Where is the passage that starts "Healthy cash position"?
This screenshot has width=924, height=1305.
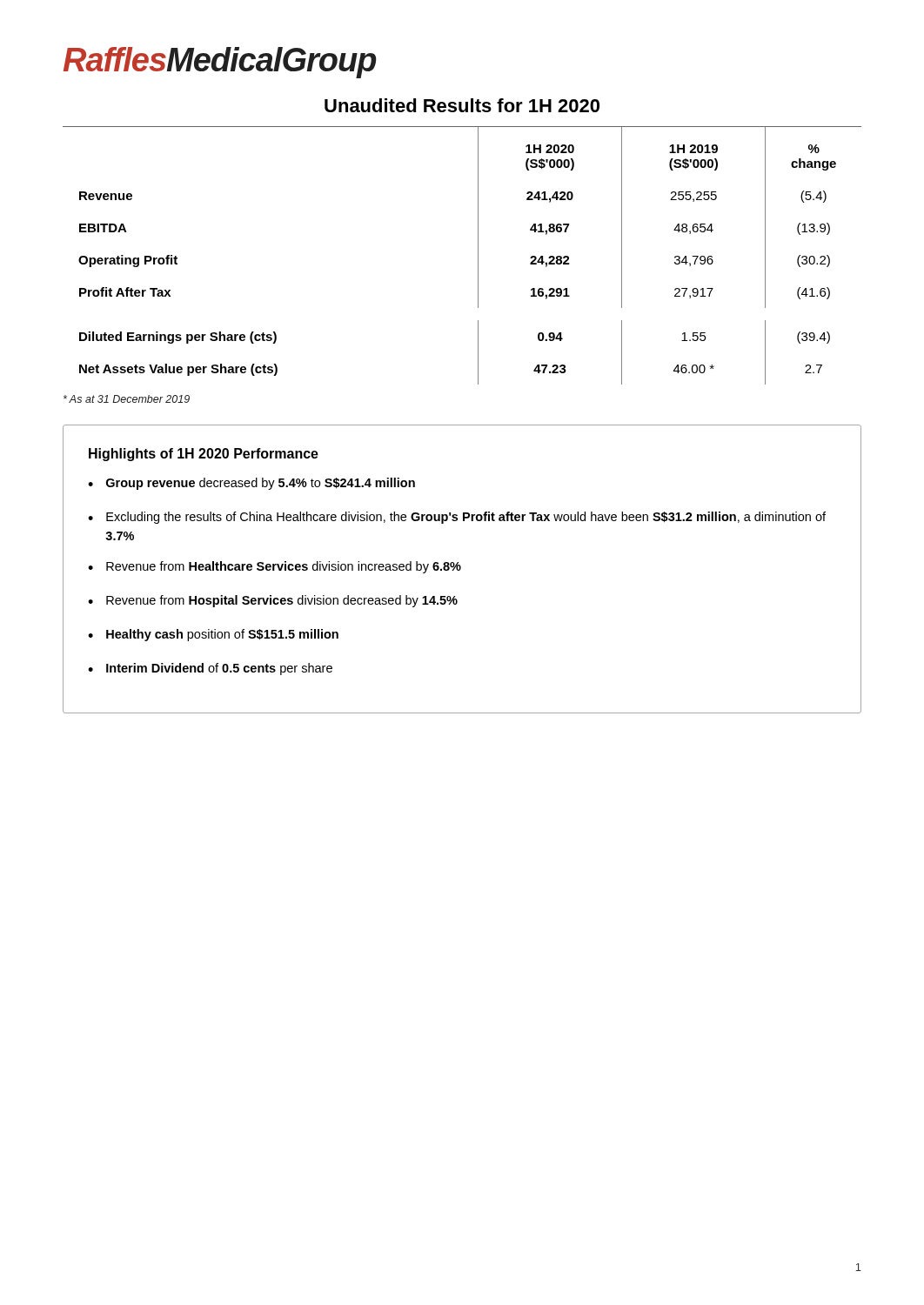pos(222,635)
